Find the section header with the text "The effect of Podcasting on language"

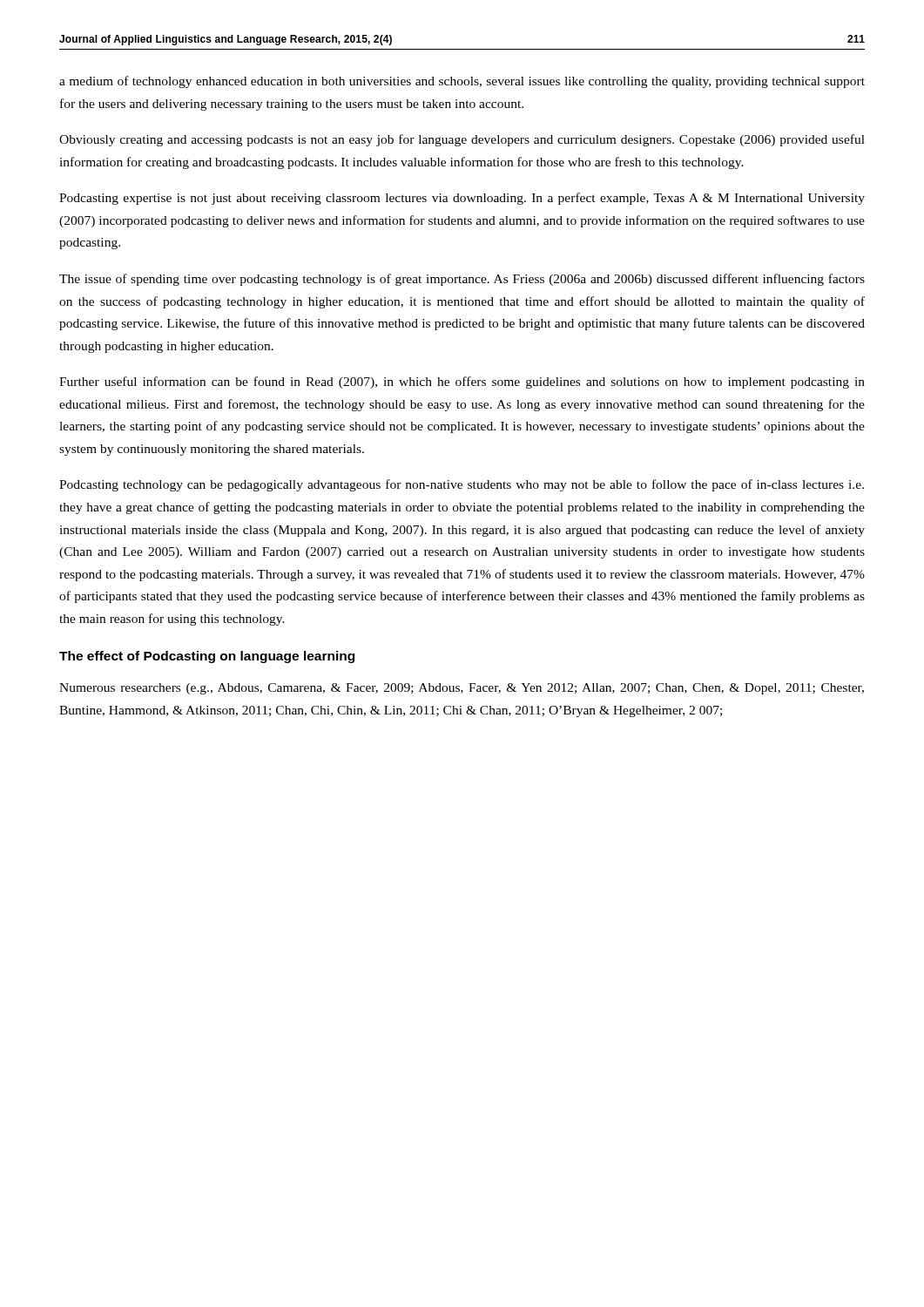click(207, 656)
